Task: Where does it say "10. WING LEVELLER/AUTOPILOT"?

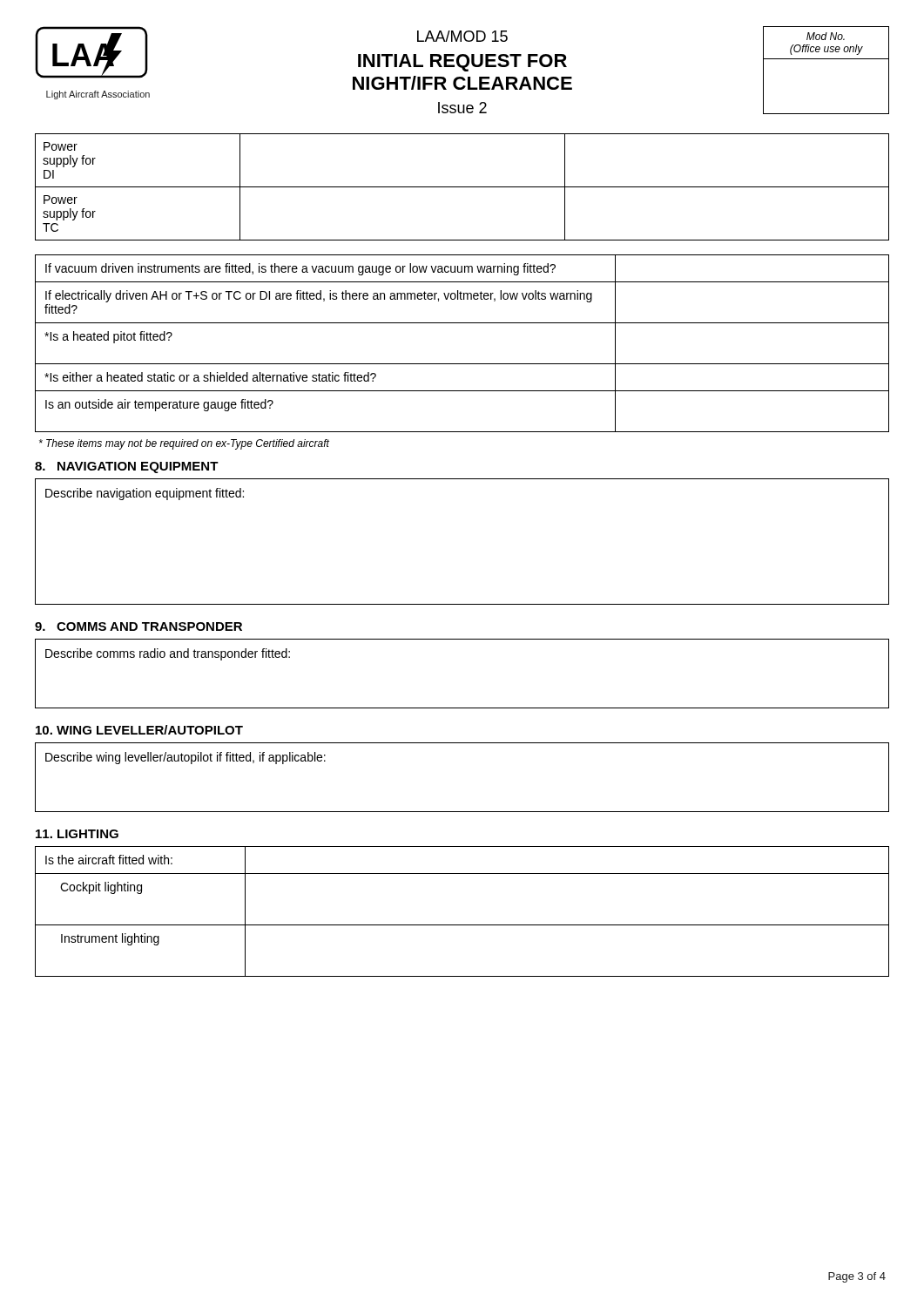Action: 139,730
